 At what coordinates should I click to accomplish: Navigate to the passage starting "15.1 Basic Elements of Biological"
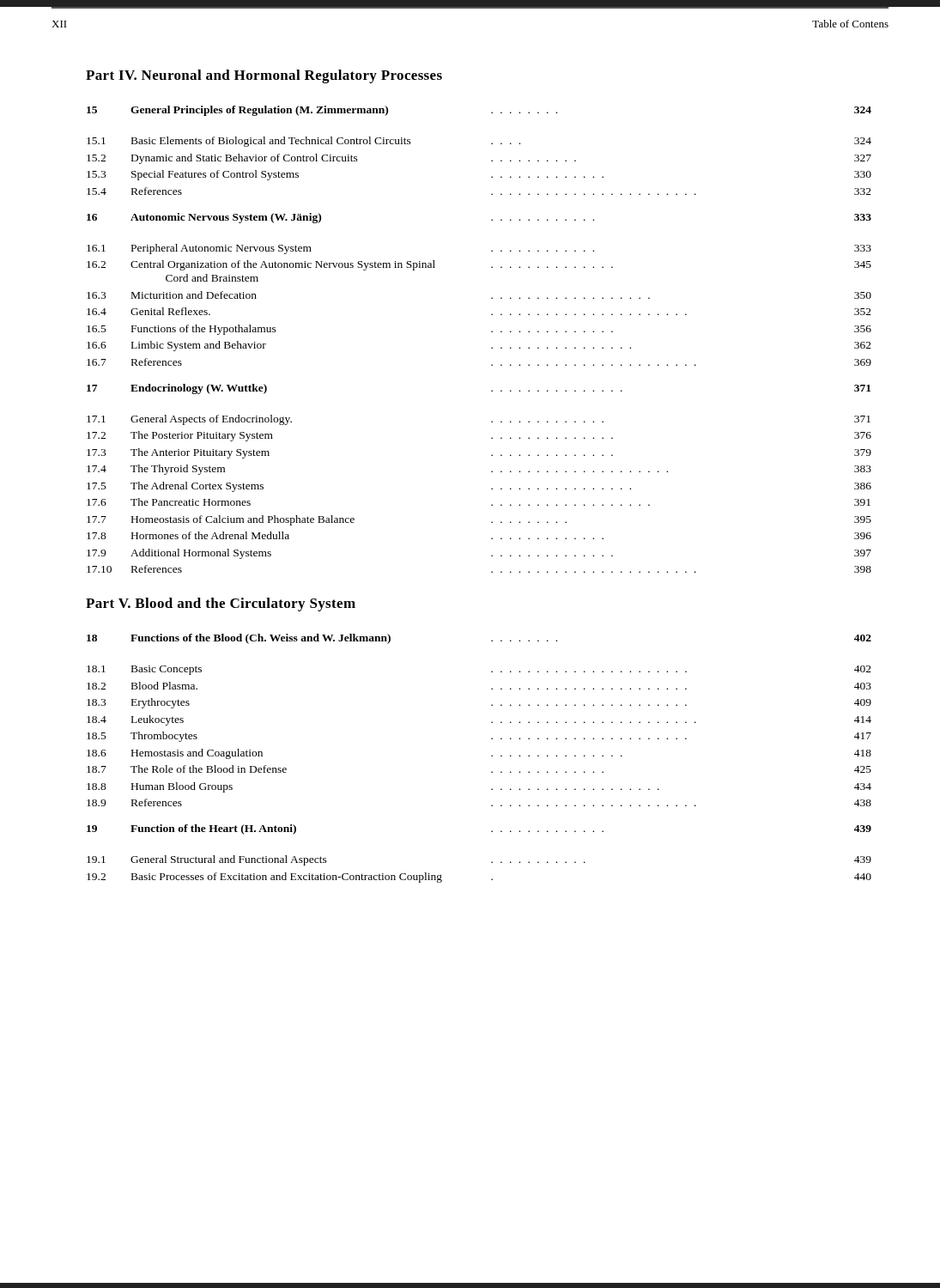(271, 141)
